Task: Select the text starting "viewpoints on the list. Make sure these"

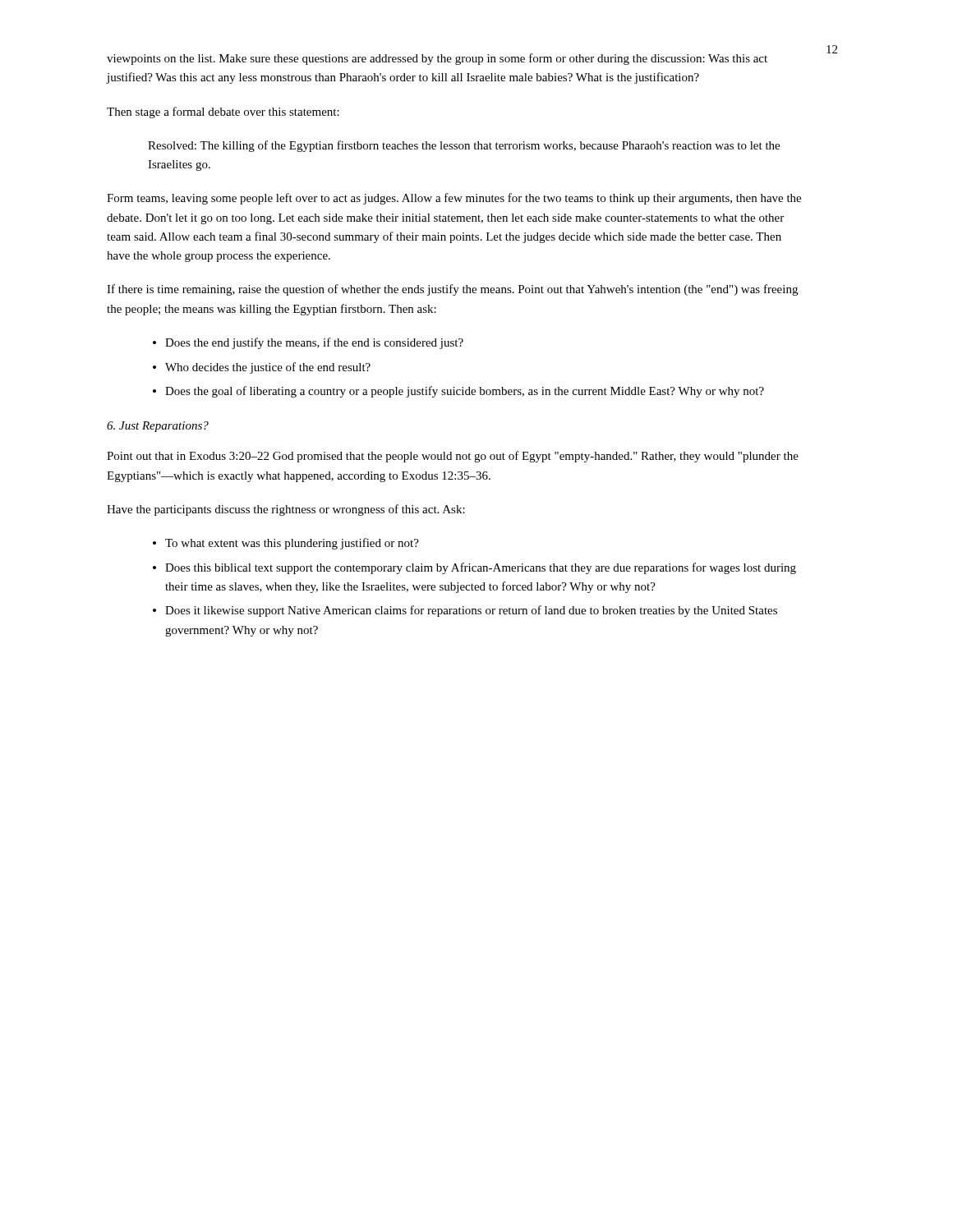Action: (x=437, y=68)
